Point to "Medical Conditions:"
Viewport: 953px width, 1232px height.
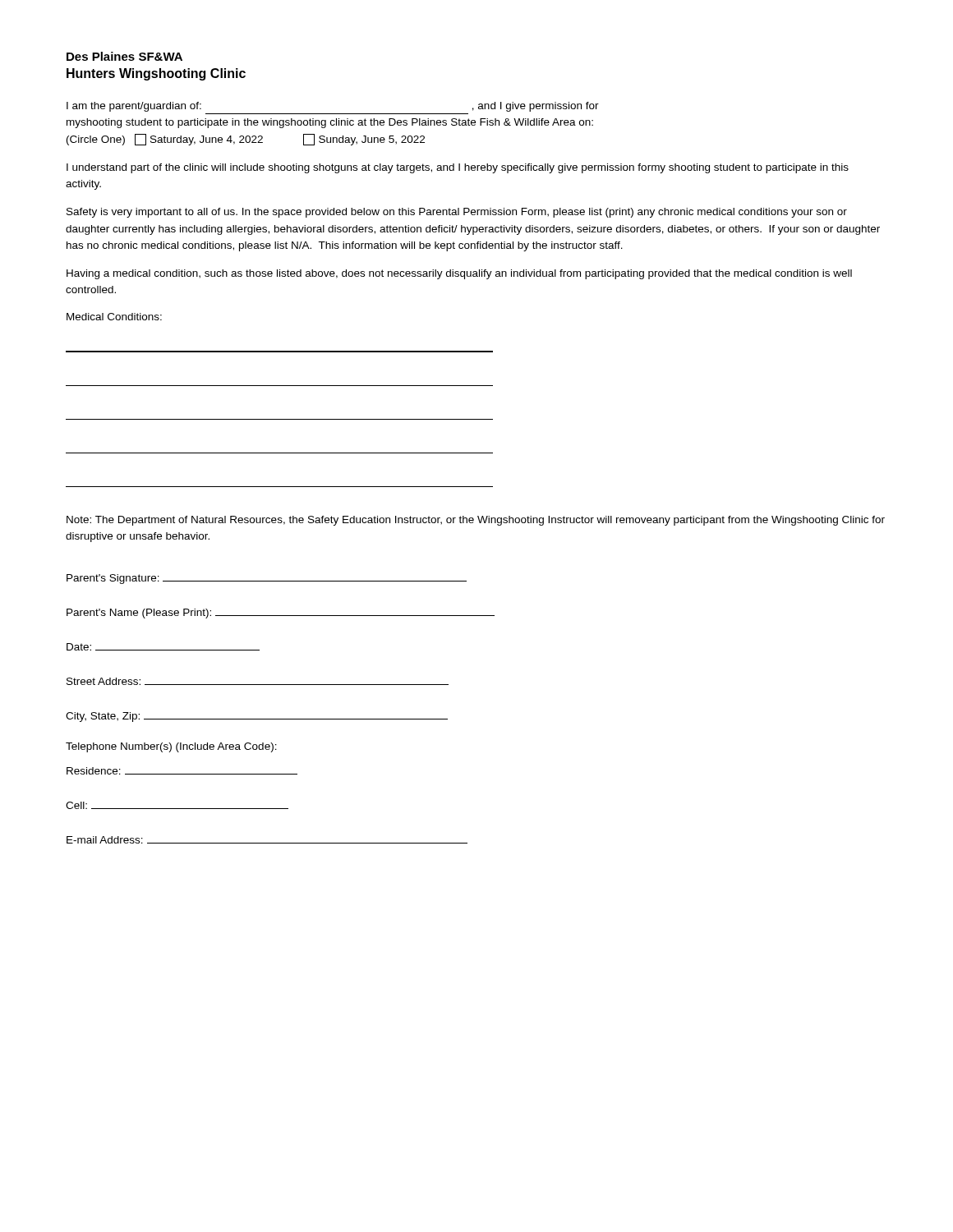tap(114, 316)
